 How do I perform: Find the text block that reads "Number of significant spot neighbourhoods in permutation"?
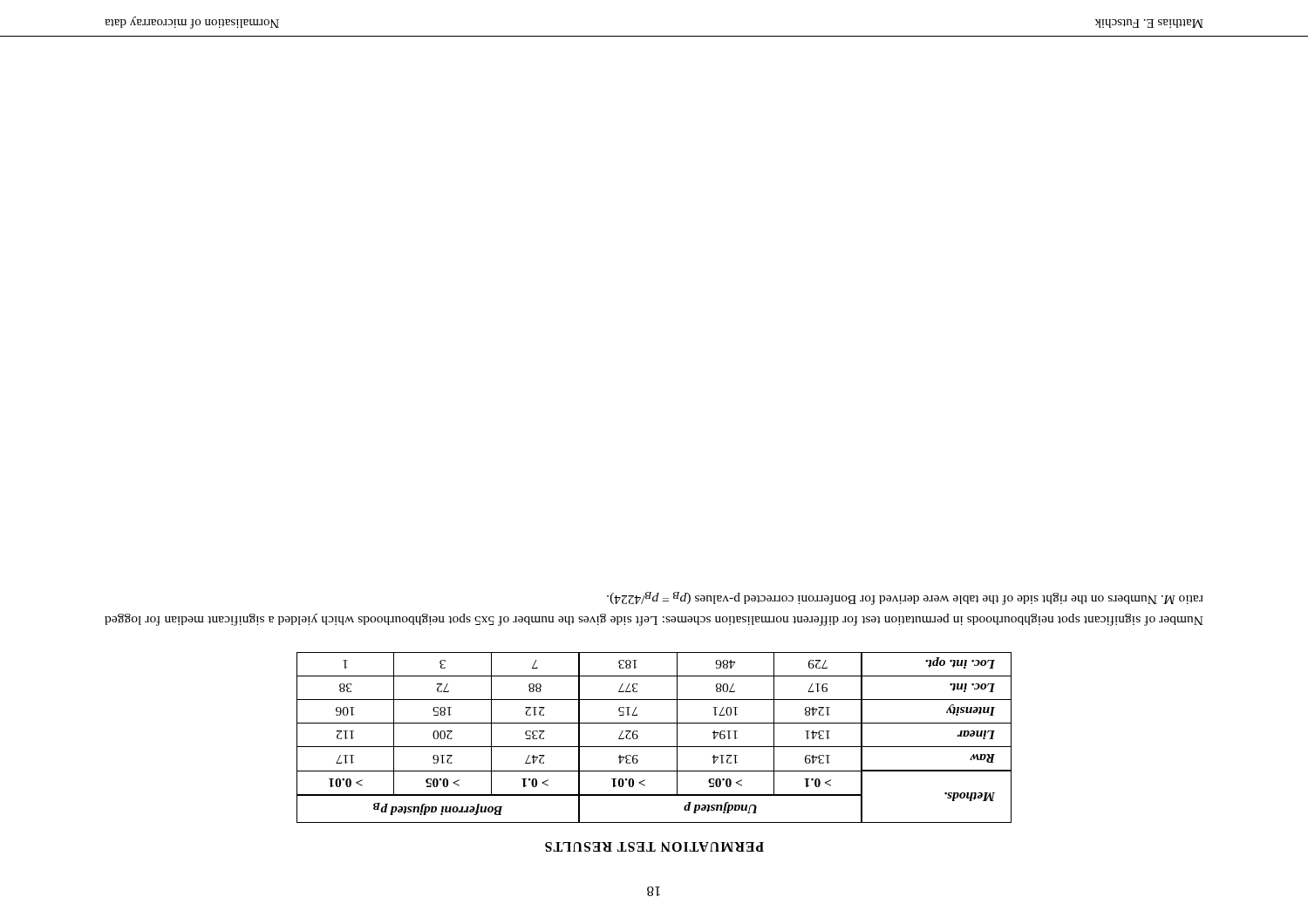coord(654,609)
